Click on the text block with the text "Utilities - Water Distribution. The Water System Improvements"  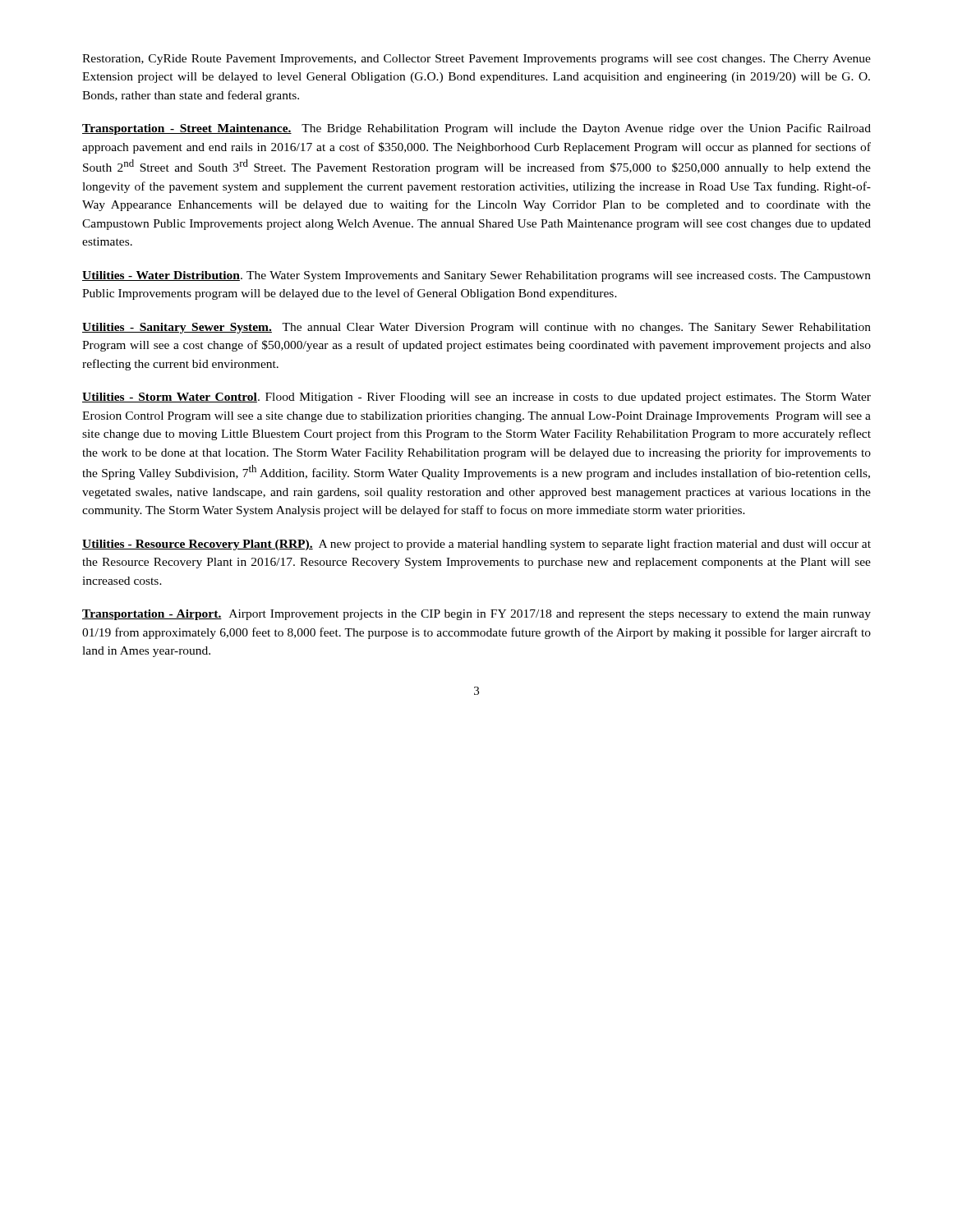coord(476,284)
